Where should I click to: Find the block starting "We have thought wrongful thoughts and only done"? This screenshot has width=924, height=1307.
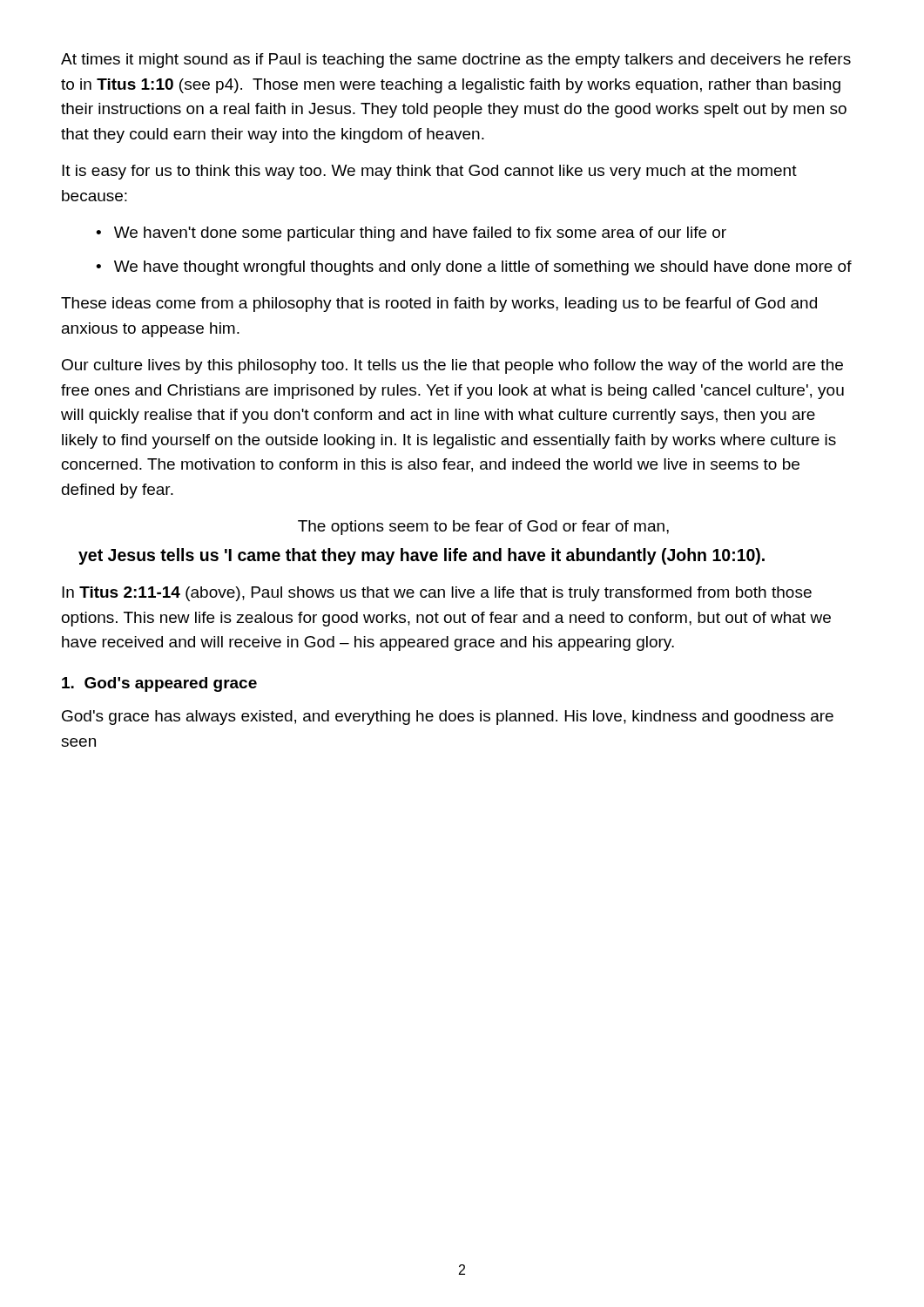(482, 266)
